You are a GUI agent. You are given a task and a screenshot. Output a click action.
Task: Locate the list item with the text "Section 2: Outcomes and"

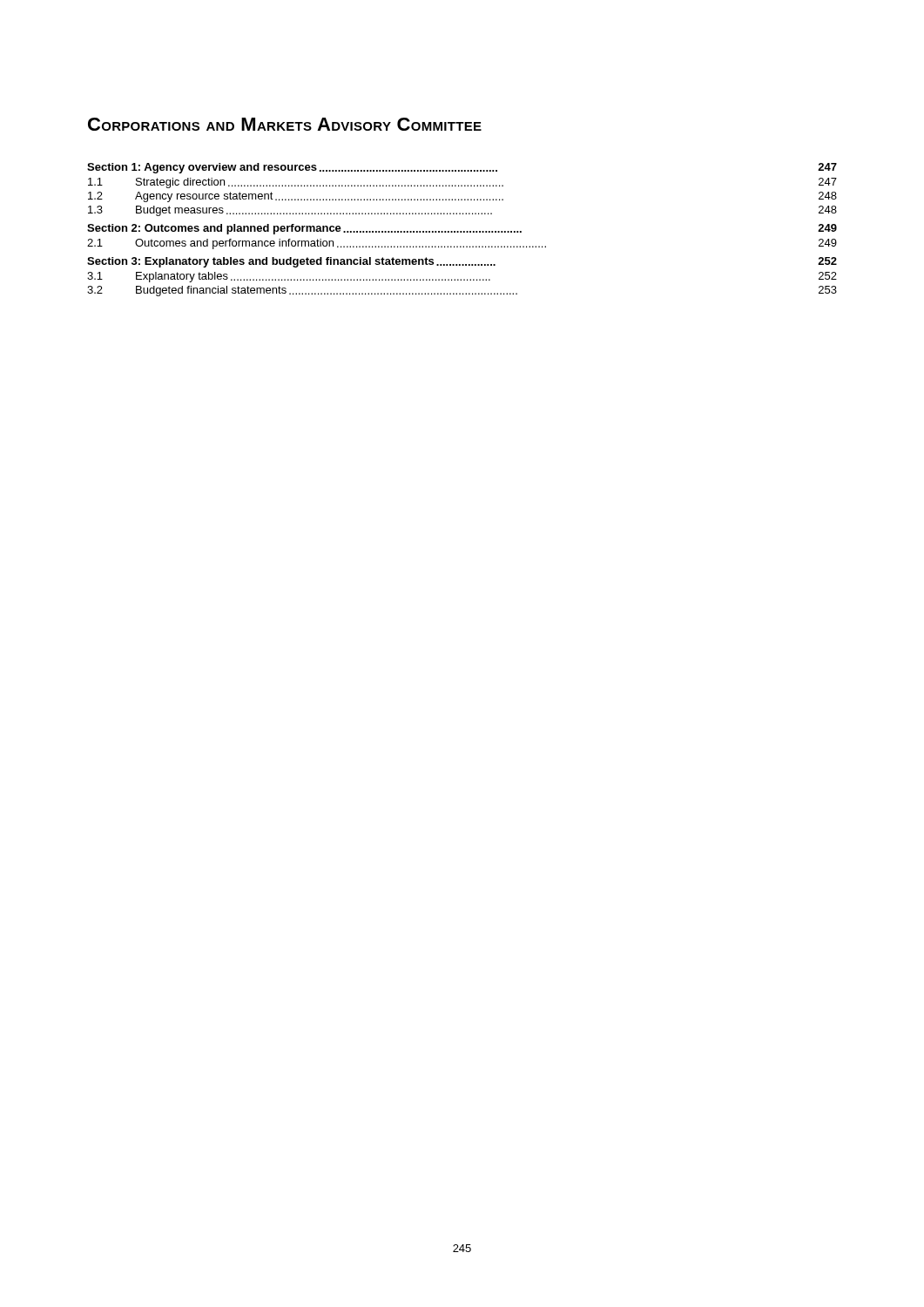462,228
